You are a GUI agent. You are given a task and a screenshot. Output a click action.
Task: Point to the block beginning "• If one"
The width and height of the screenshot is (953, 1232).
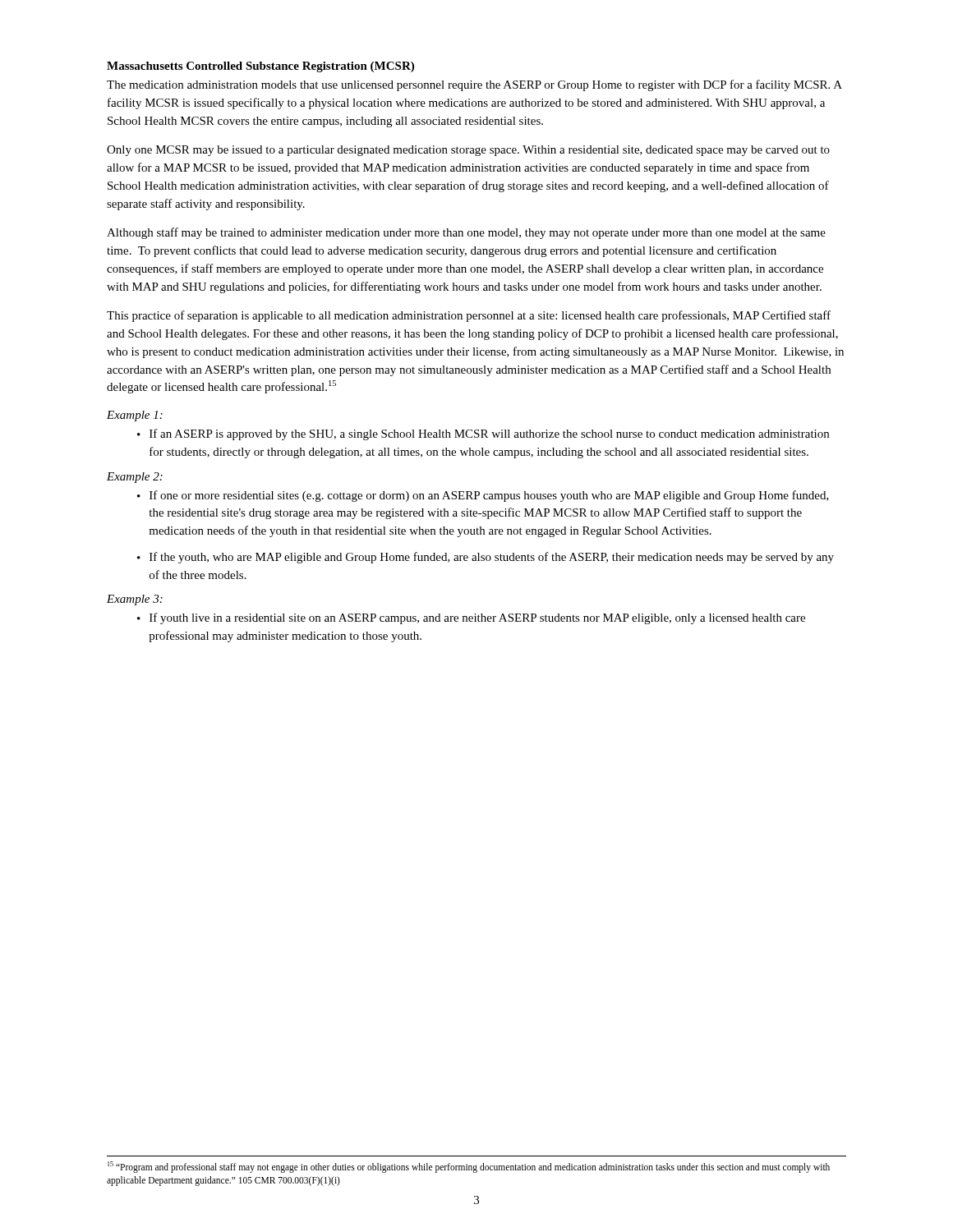(x=491, y=513)
